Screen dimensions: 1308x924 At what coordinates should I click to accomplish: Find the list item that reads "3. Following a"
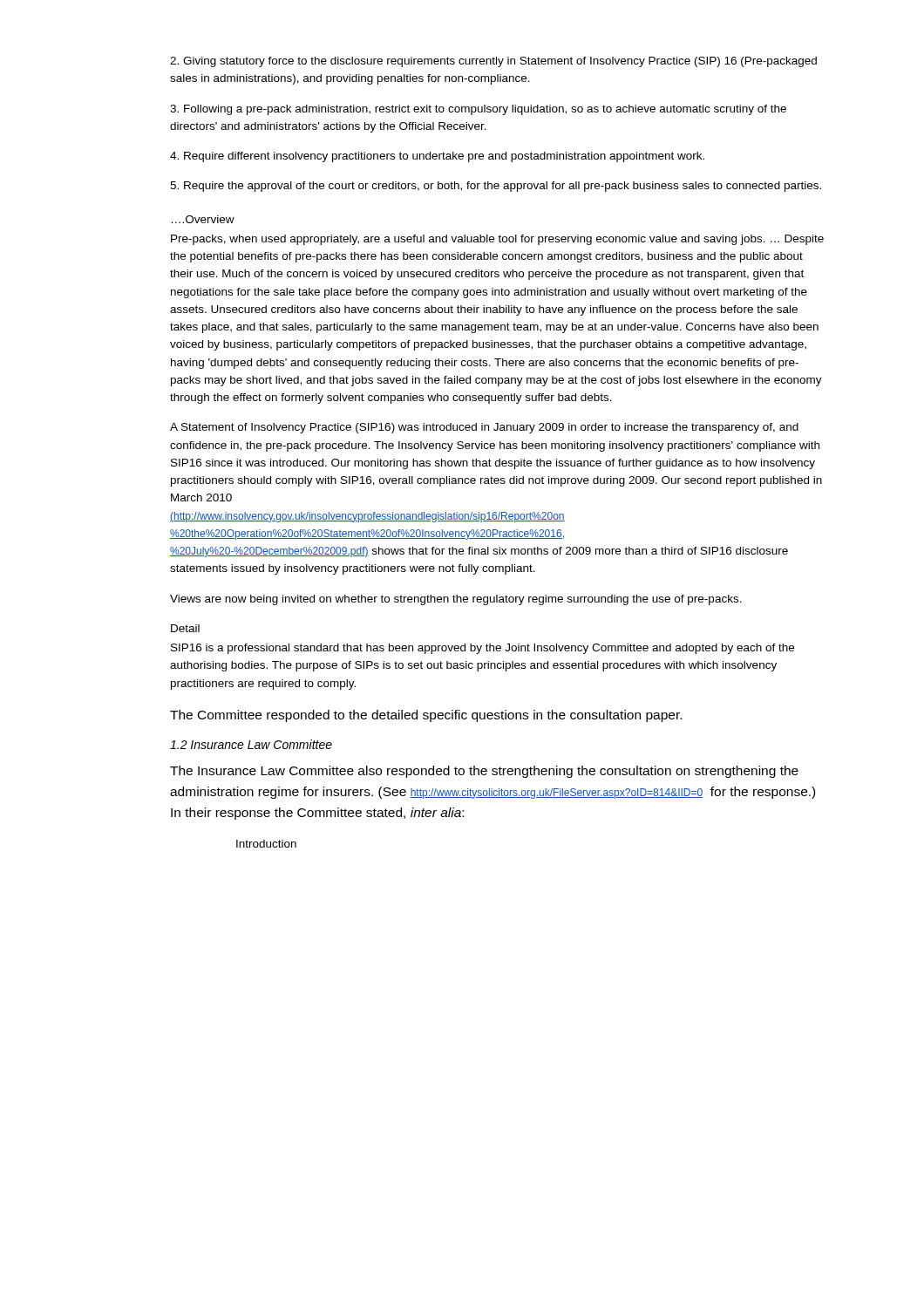tap(478, 117)
